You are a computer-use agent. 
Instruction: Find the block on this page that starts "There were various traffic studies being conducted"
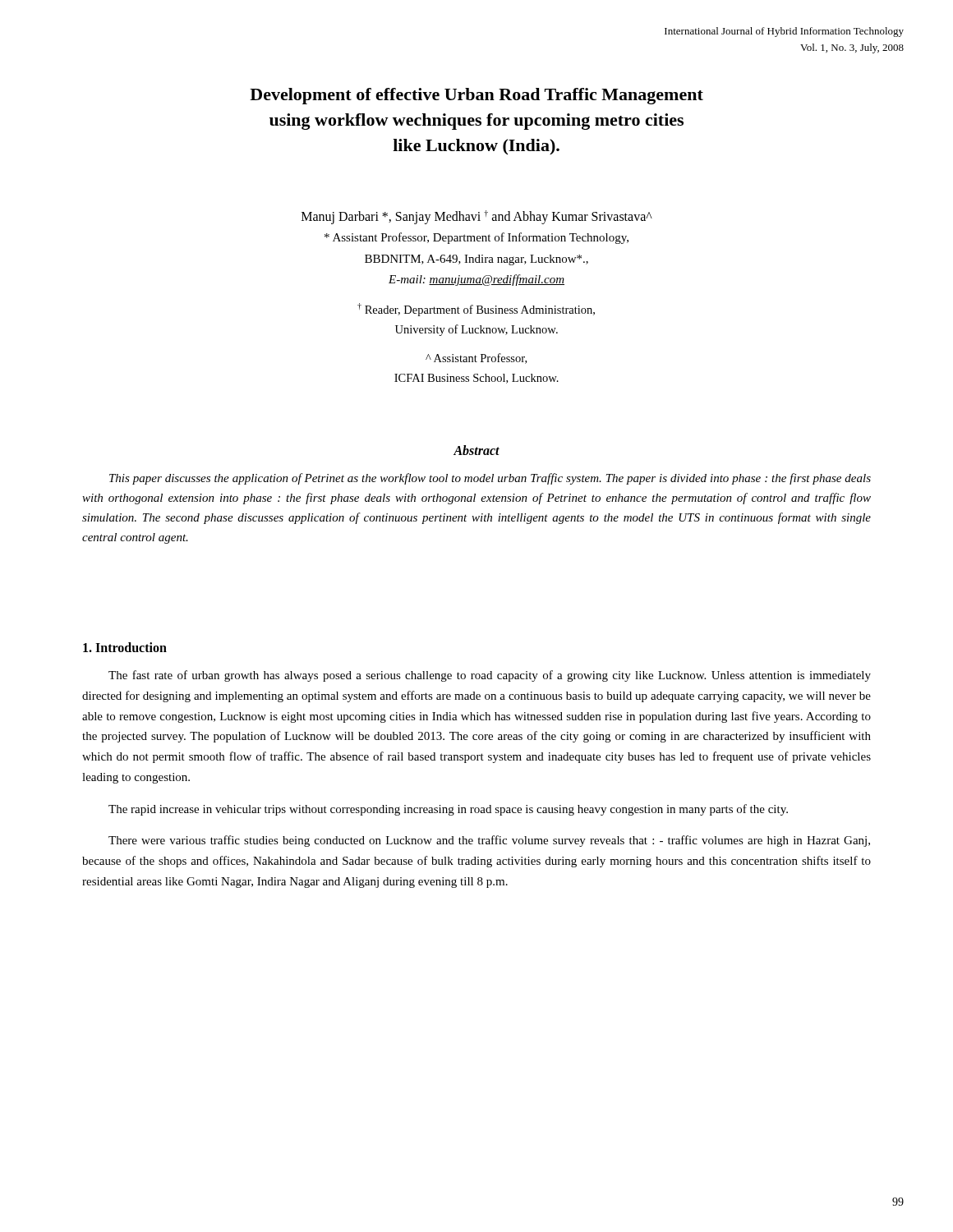click(476, 861)
